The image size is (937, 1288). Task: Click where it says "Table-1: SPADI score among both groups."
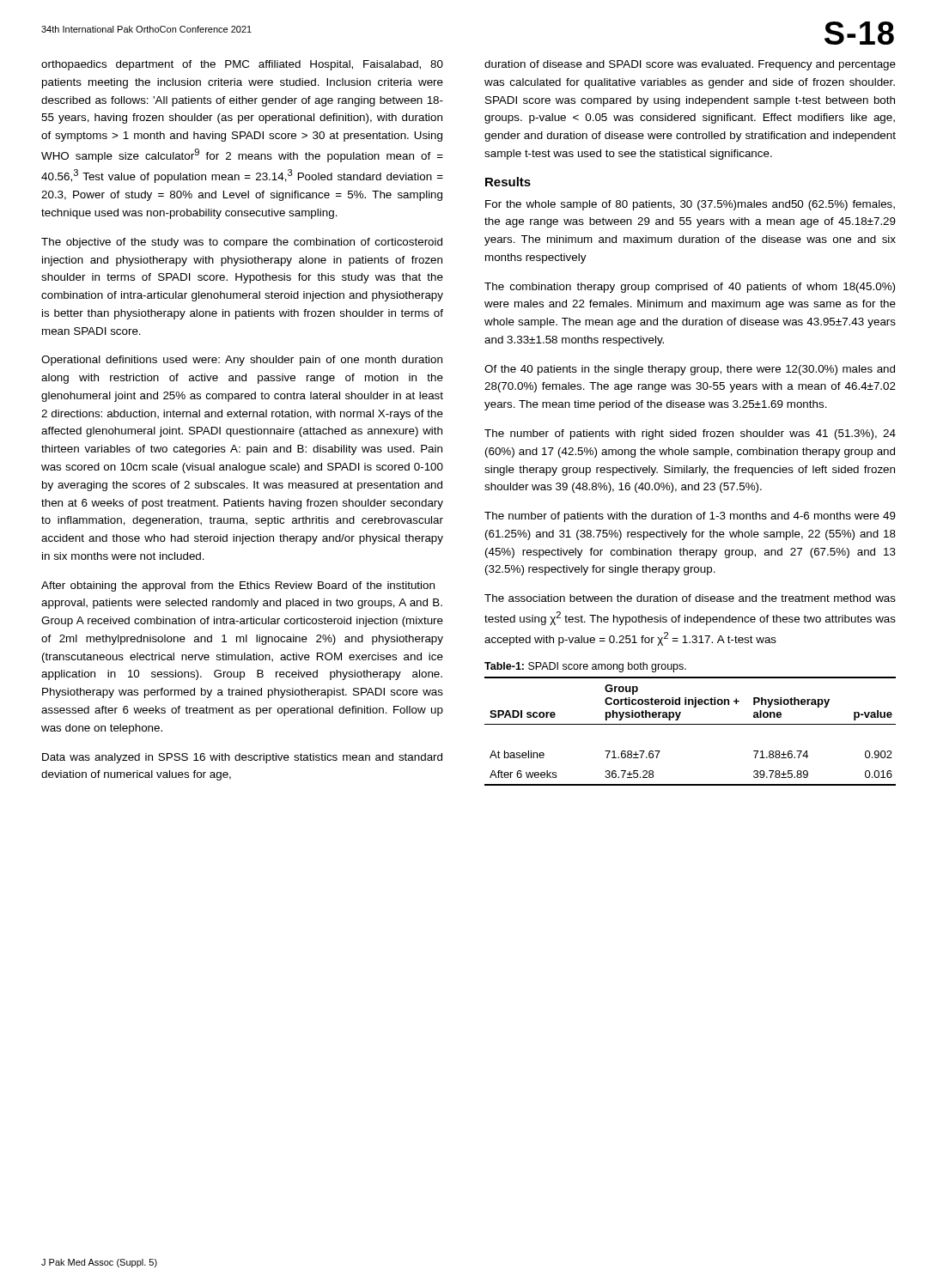[x=586, y=667]
